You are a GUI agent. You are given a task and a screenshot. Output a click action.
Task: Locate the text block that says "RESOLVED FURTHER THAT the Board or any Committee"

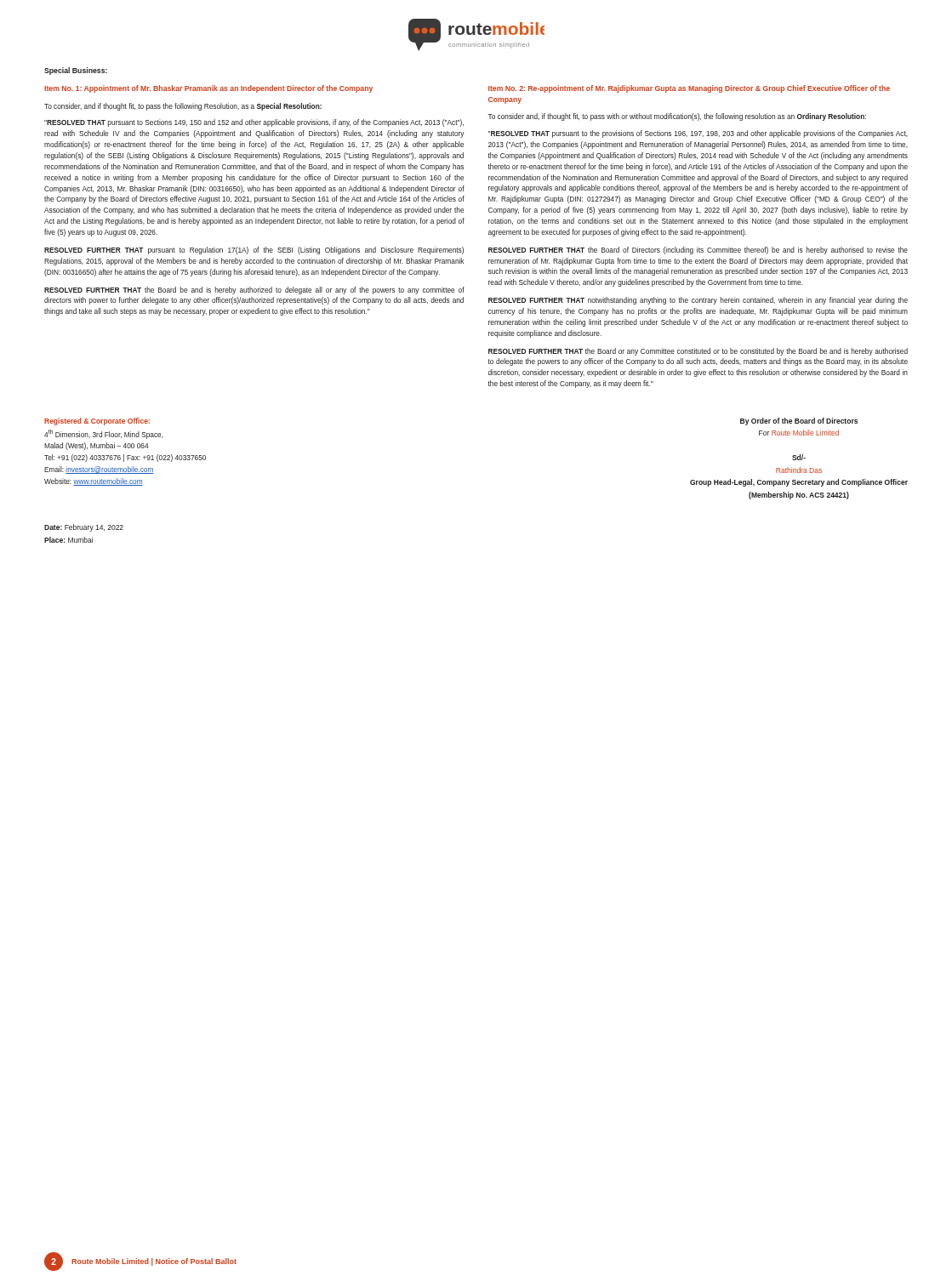(698, 367)
